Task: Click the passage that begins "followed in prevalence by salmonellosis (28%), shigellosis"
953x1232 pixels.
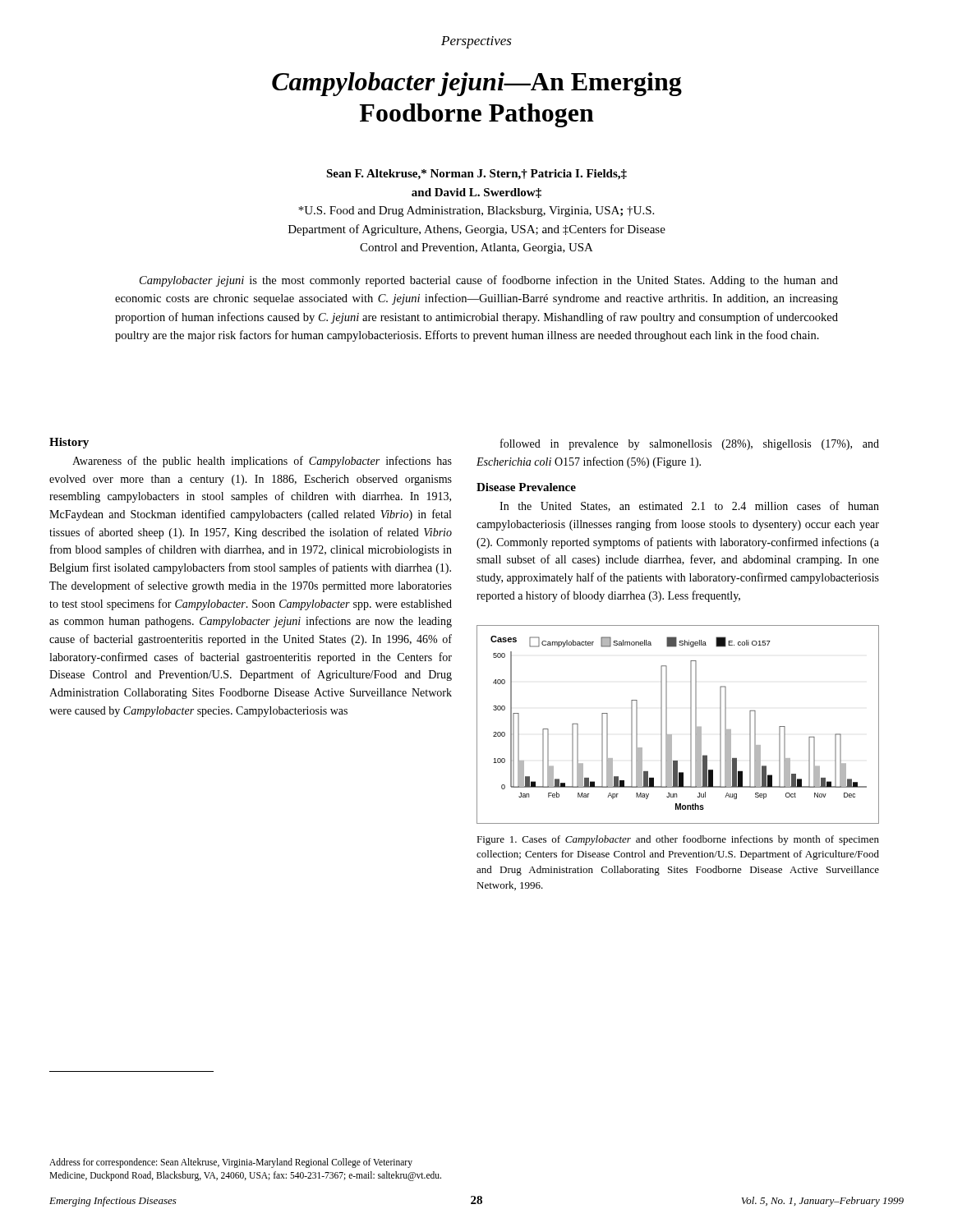Action: (678, 453)
